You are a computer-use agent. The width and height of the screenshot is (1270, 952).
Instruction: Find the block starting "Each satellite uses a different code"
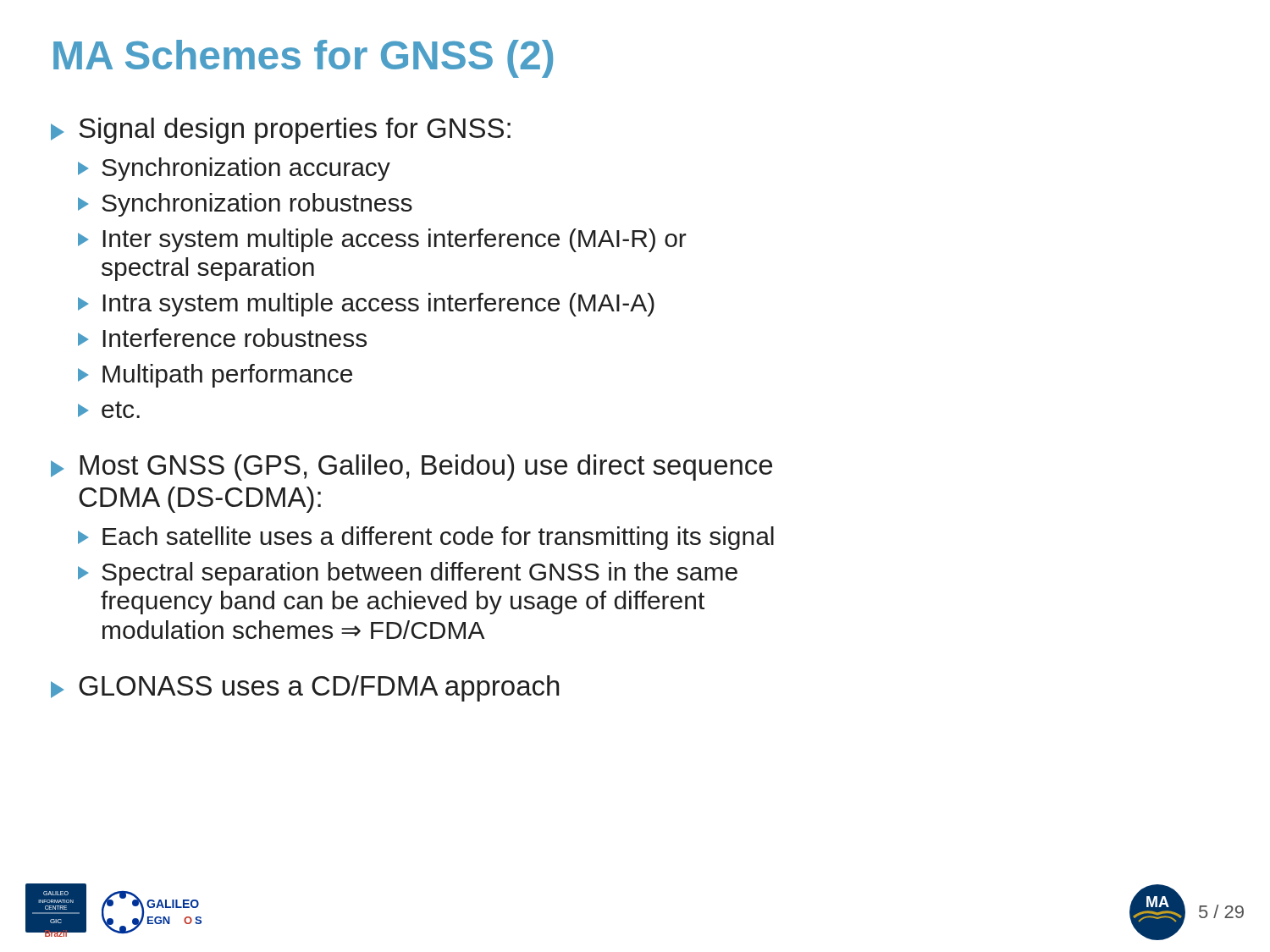[649, 536]
